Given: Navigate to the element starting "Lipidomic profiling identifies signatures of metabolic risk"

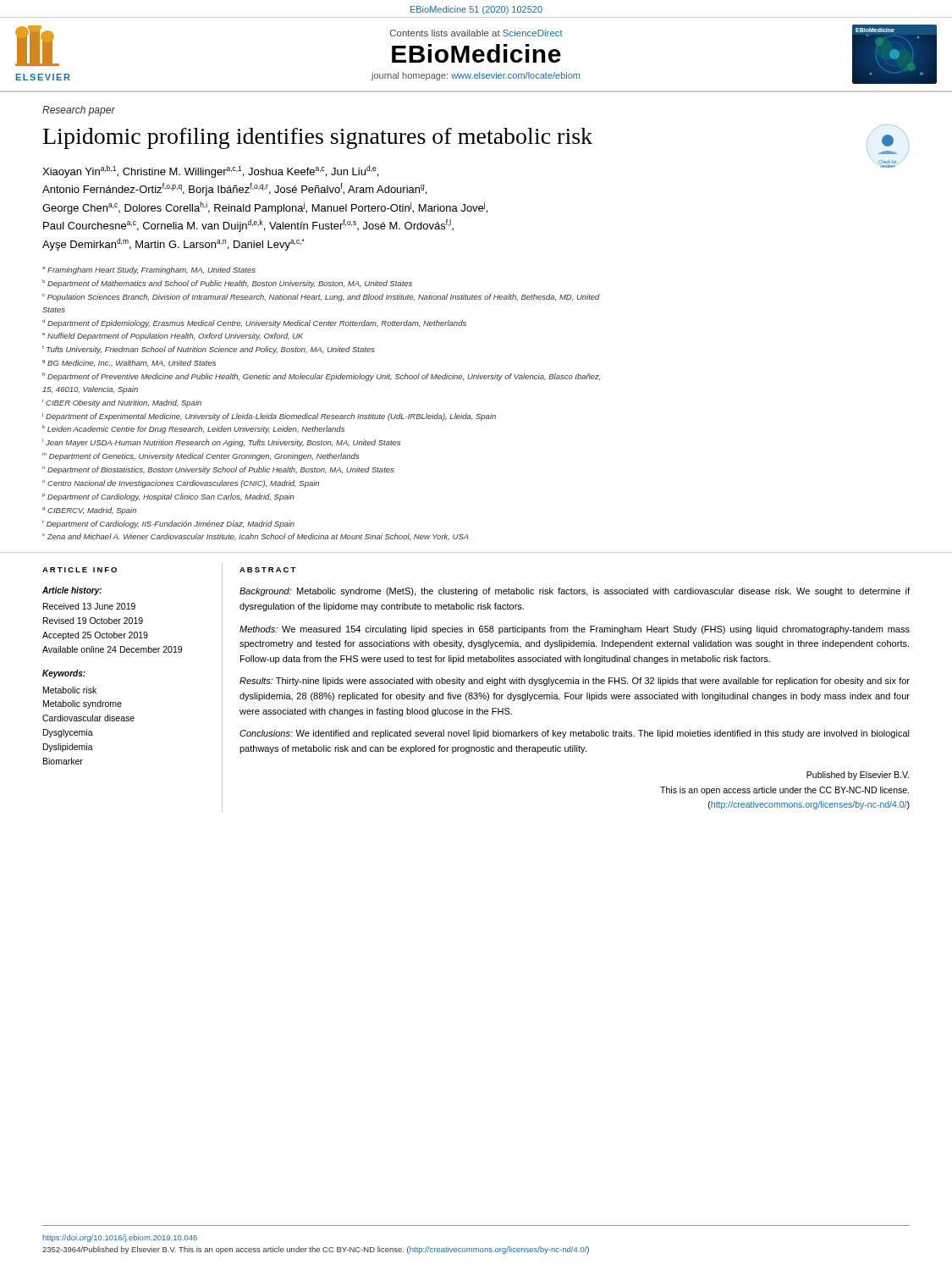Looking at the screenshot, I should (x=317, y=136).
